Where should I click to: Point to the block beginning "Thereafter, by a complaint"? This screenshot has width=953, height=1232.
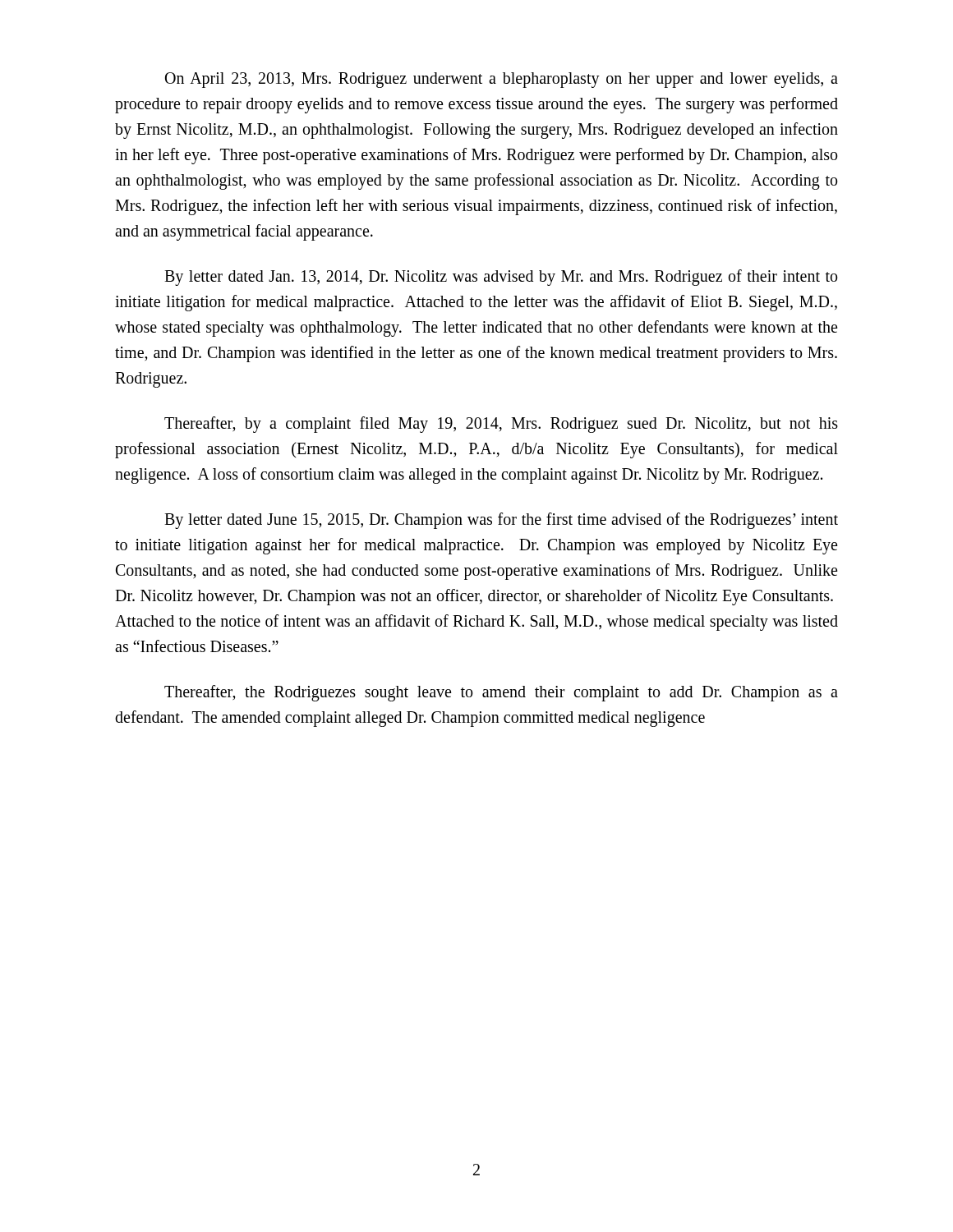click(476, 448)
